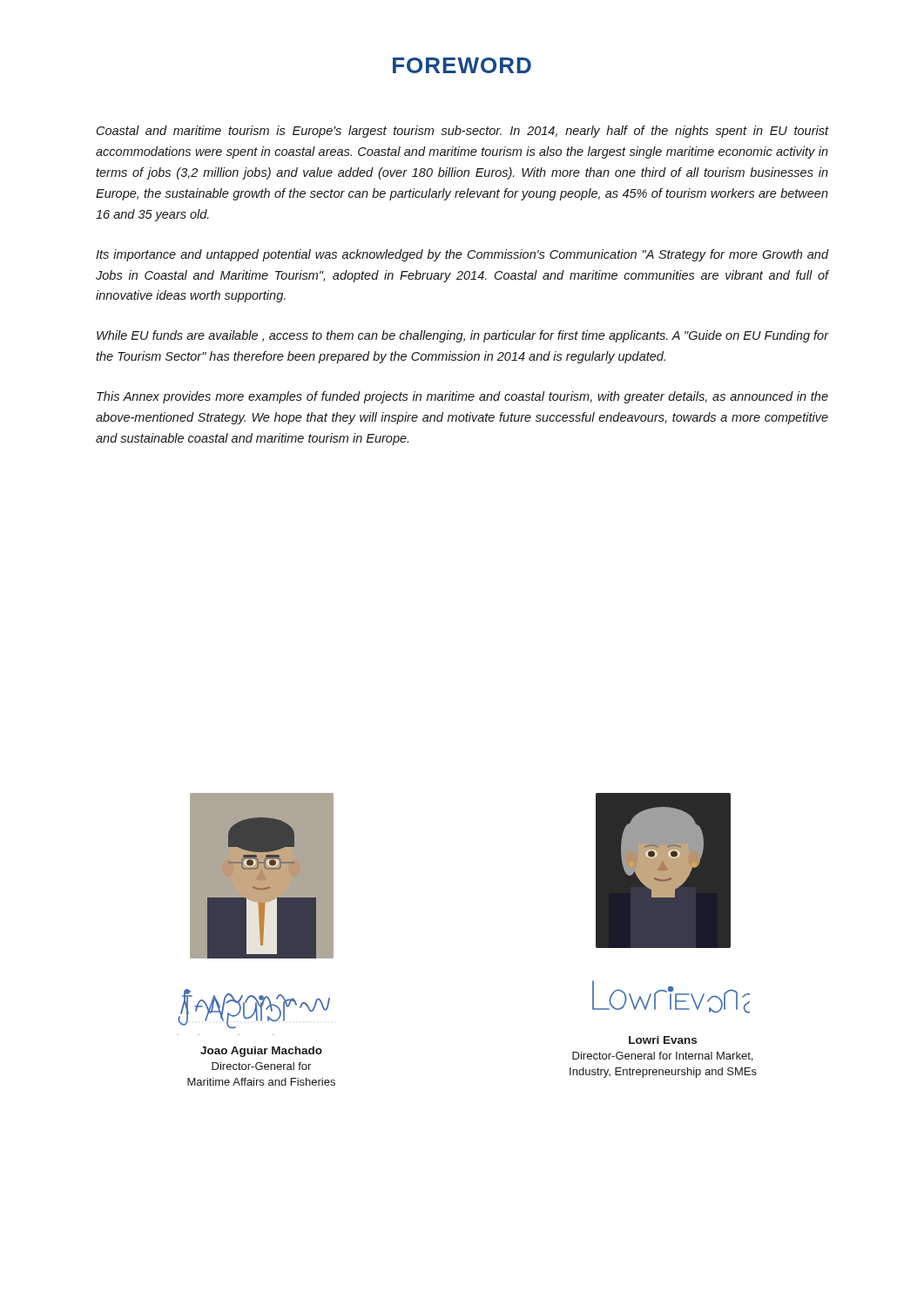Screen dimensions: 1307x924
Task: Locate the block starting "Coastal and maritime tourism is"
Action: (x=462, y=172)
